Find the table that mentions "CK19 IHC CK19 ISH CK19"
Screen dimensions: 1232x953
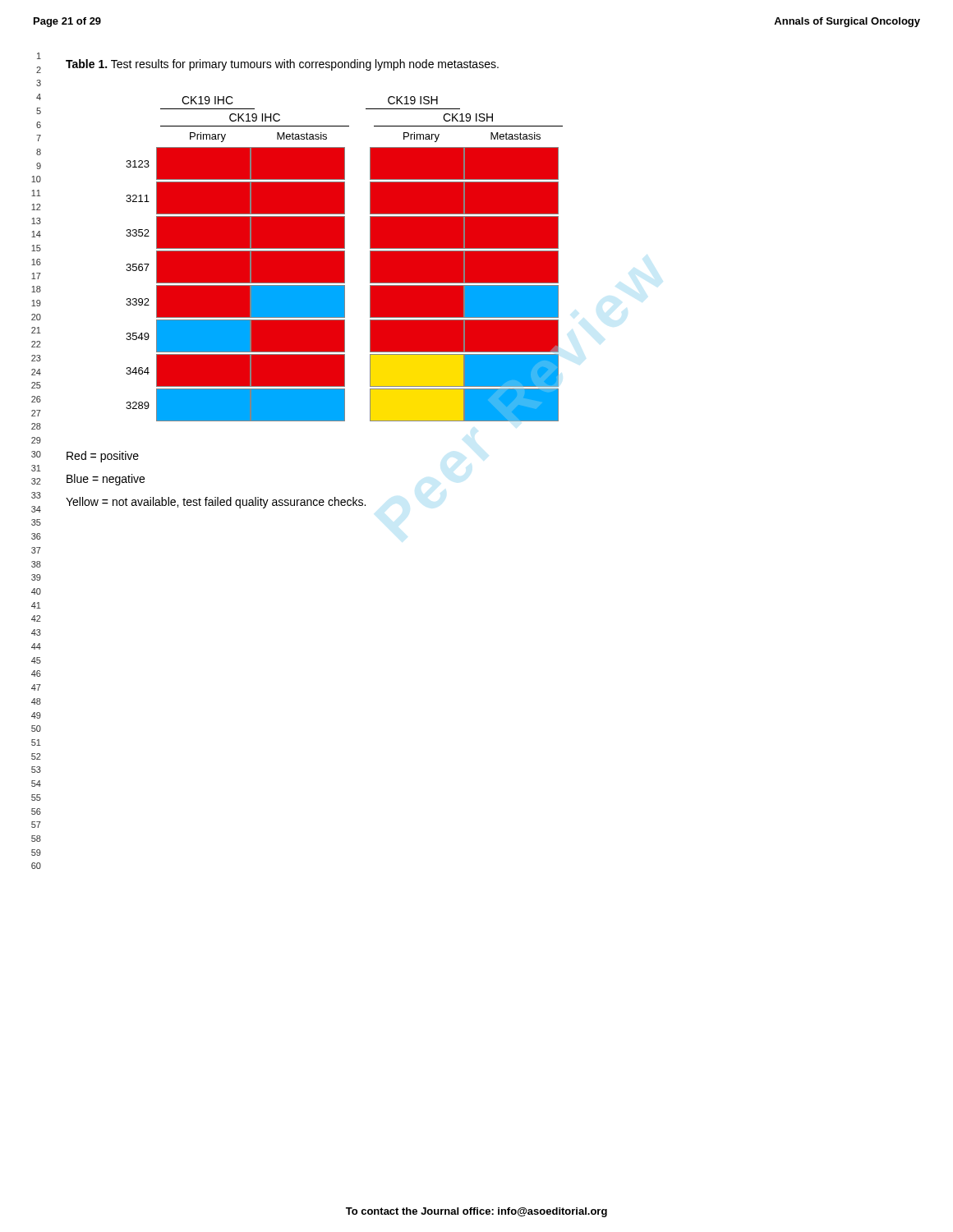(513, 257)
